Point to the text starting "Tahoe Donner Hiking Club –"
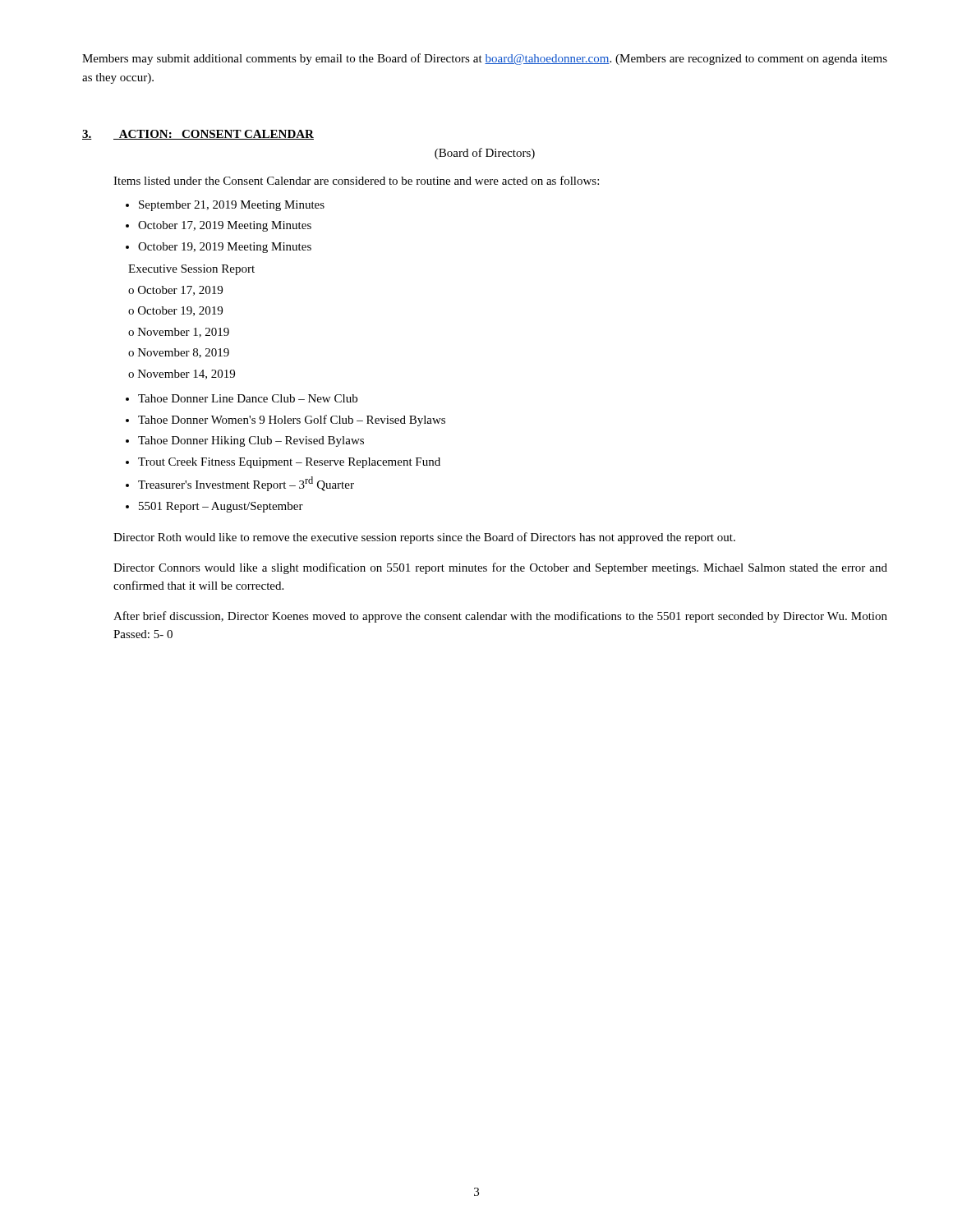Screen dimensions: 1232x953 [x=251, y=440]
